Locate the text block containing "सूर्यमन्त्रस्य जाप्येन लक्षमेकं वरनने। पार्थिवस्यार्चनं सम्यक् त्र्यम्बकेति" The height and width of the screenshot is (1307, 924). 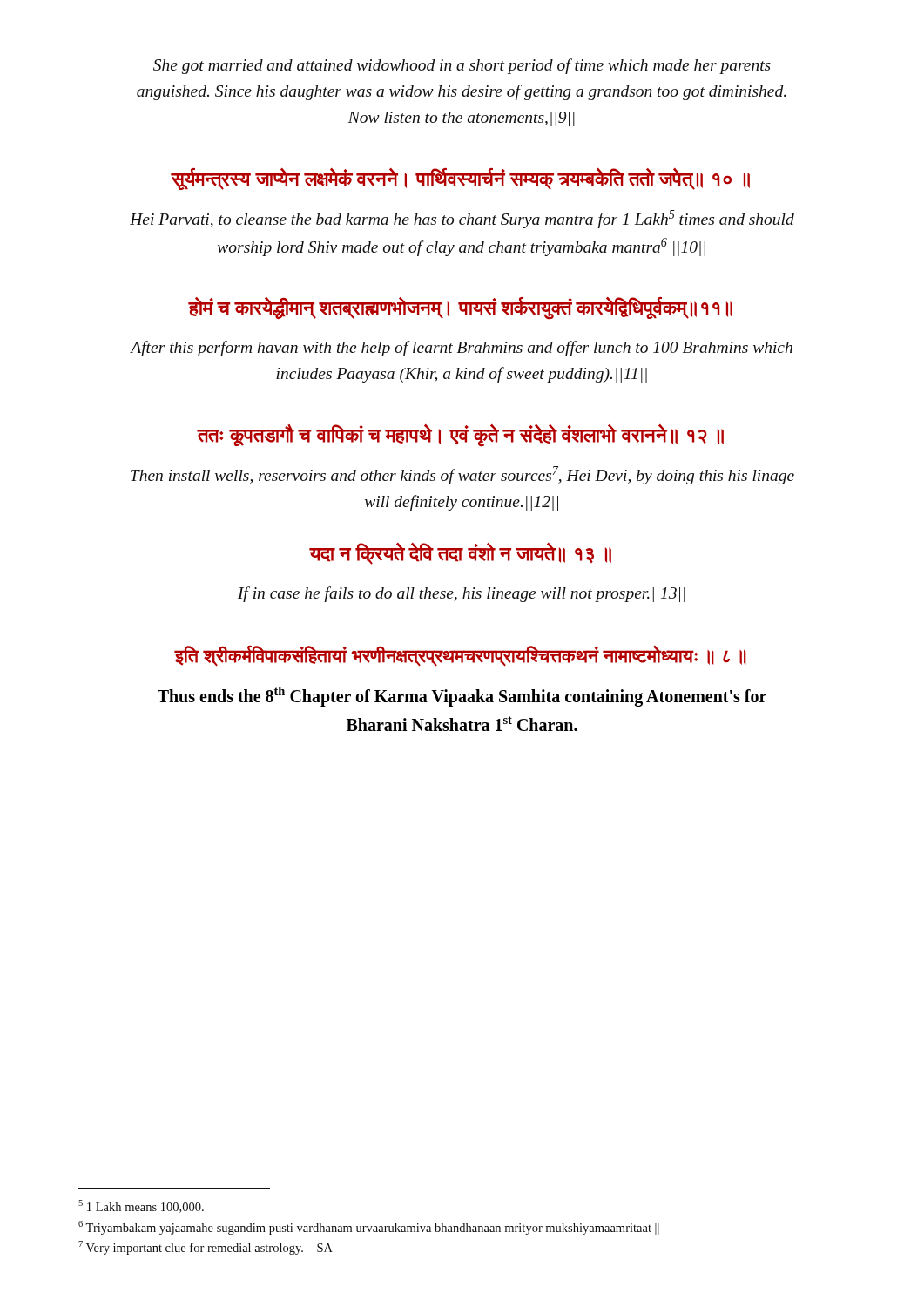(x=462, y=179)
